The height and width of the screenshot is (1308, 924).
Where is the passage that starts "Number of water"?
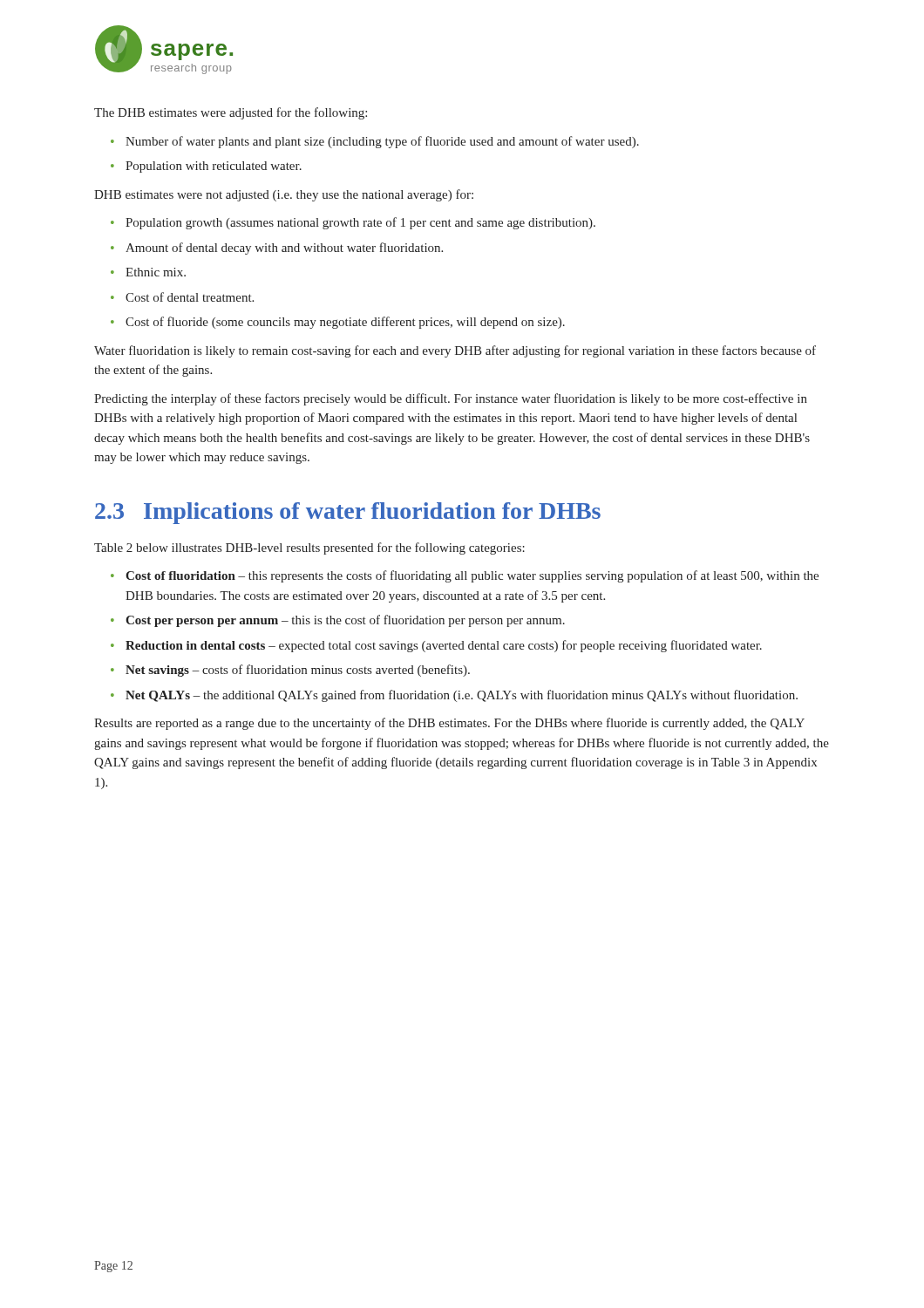click(x=382, y=141)
